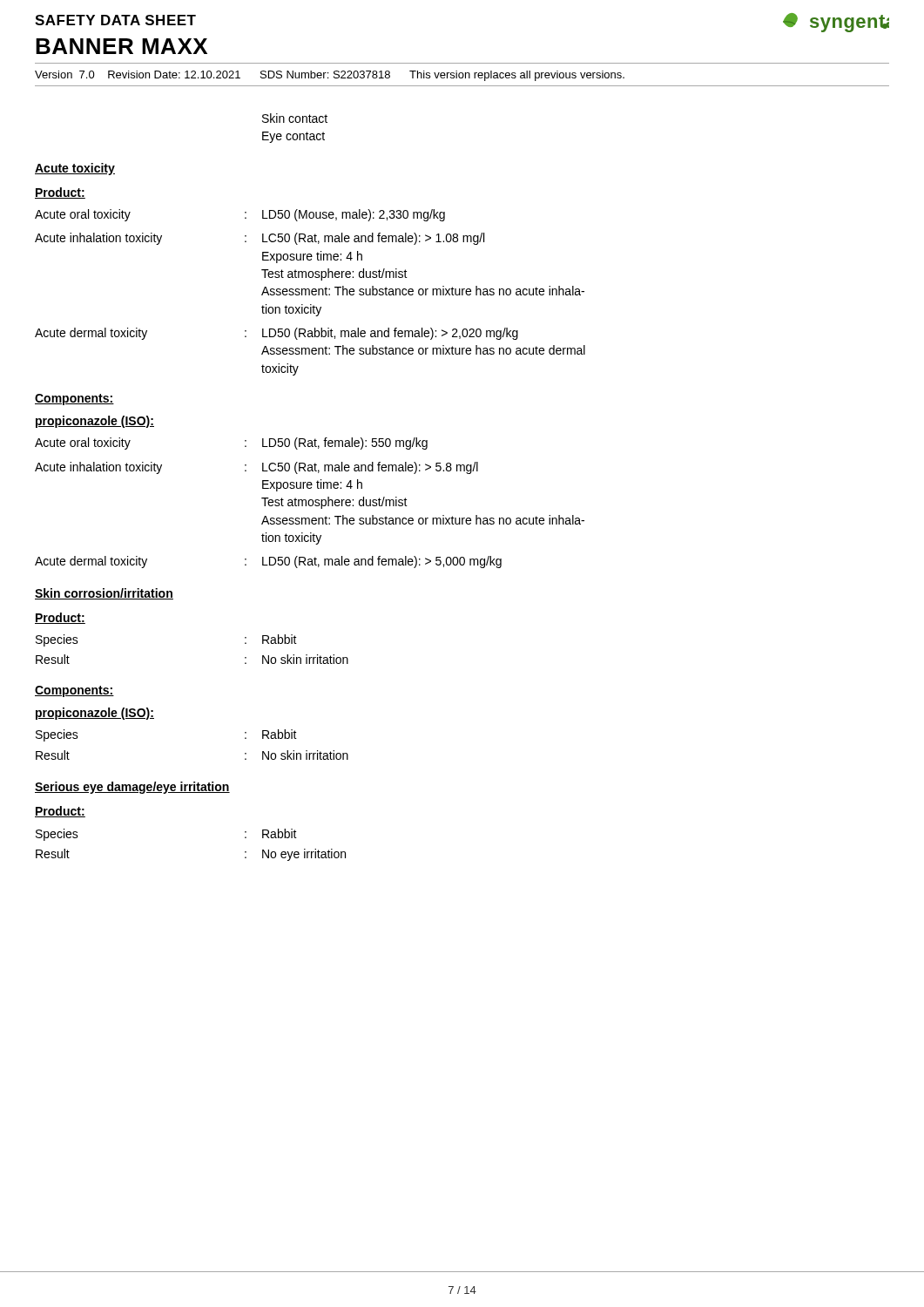Locate the section header that says "Serious eye damage/eye irritation"
Viewport: 924px width, 1307px height.
[x=132, y=787]
